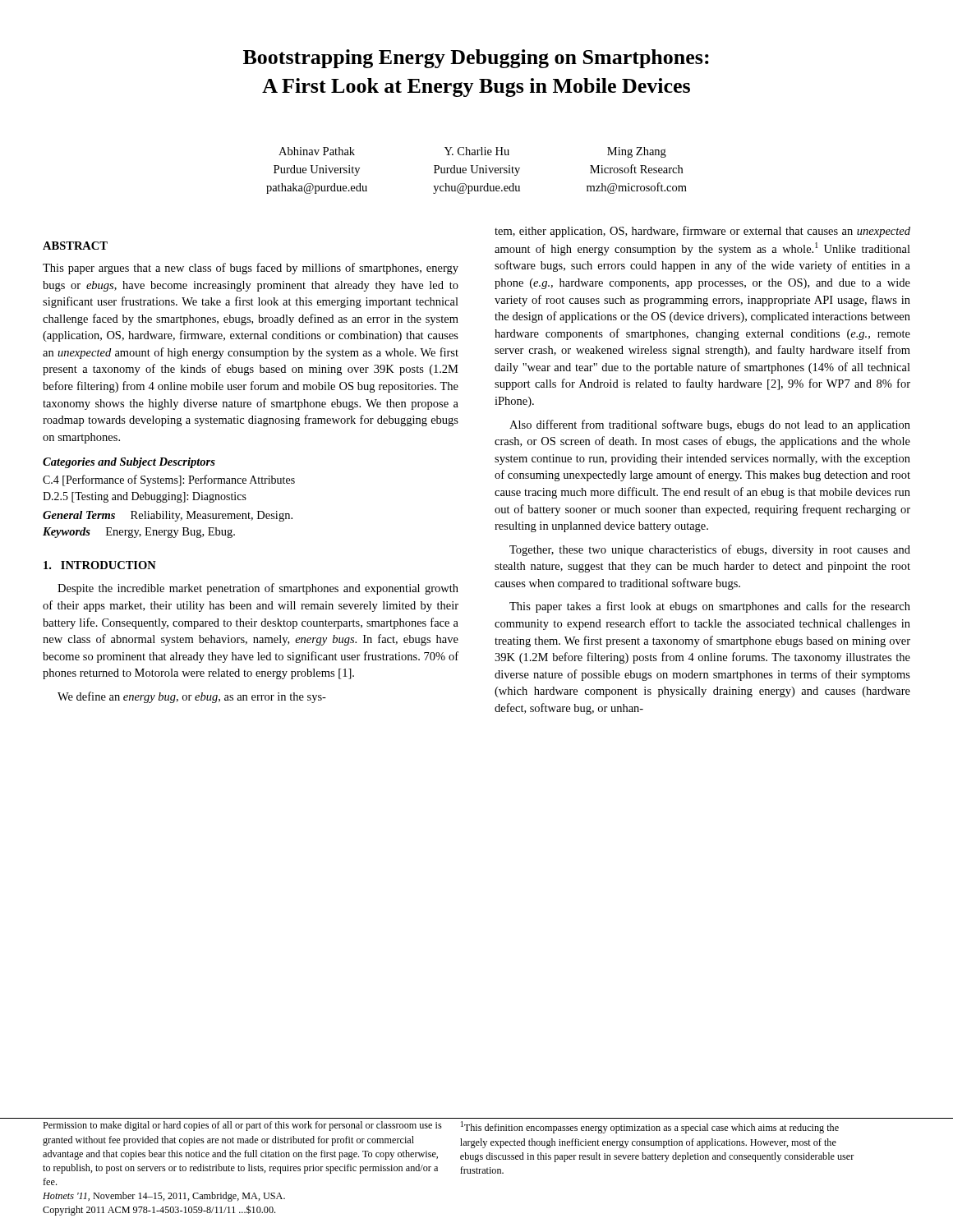Find the block on this page that starts "Also different from traditional software bugs, ebugs do"

702,475
